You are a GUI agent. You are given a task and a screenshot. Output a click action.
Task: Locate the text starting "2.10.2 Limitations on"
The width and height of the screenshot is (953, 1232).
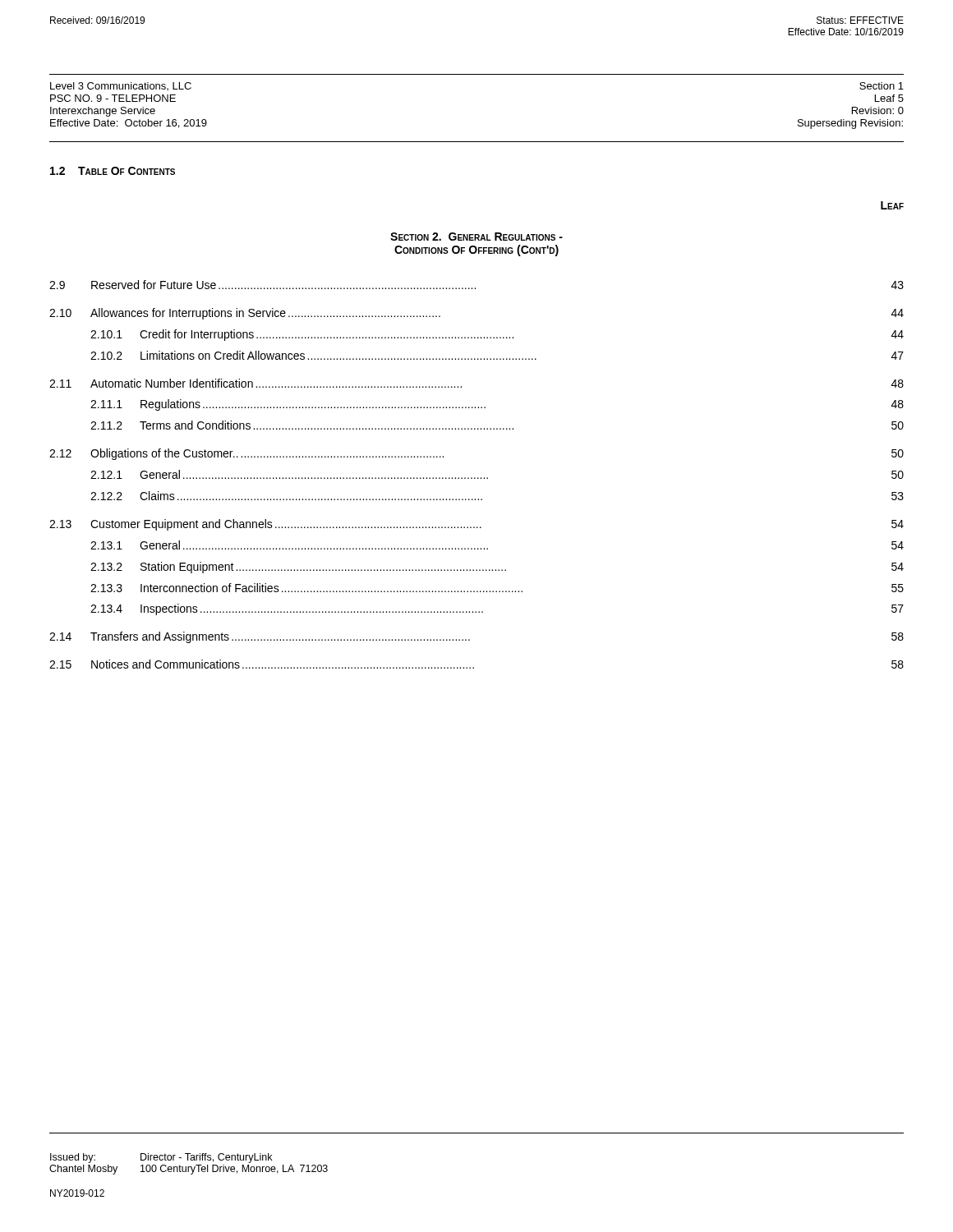coord(476,356)
